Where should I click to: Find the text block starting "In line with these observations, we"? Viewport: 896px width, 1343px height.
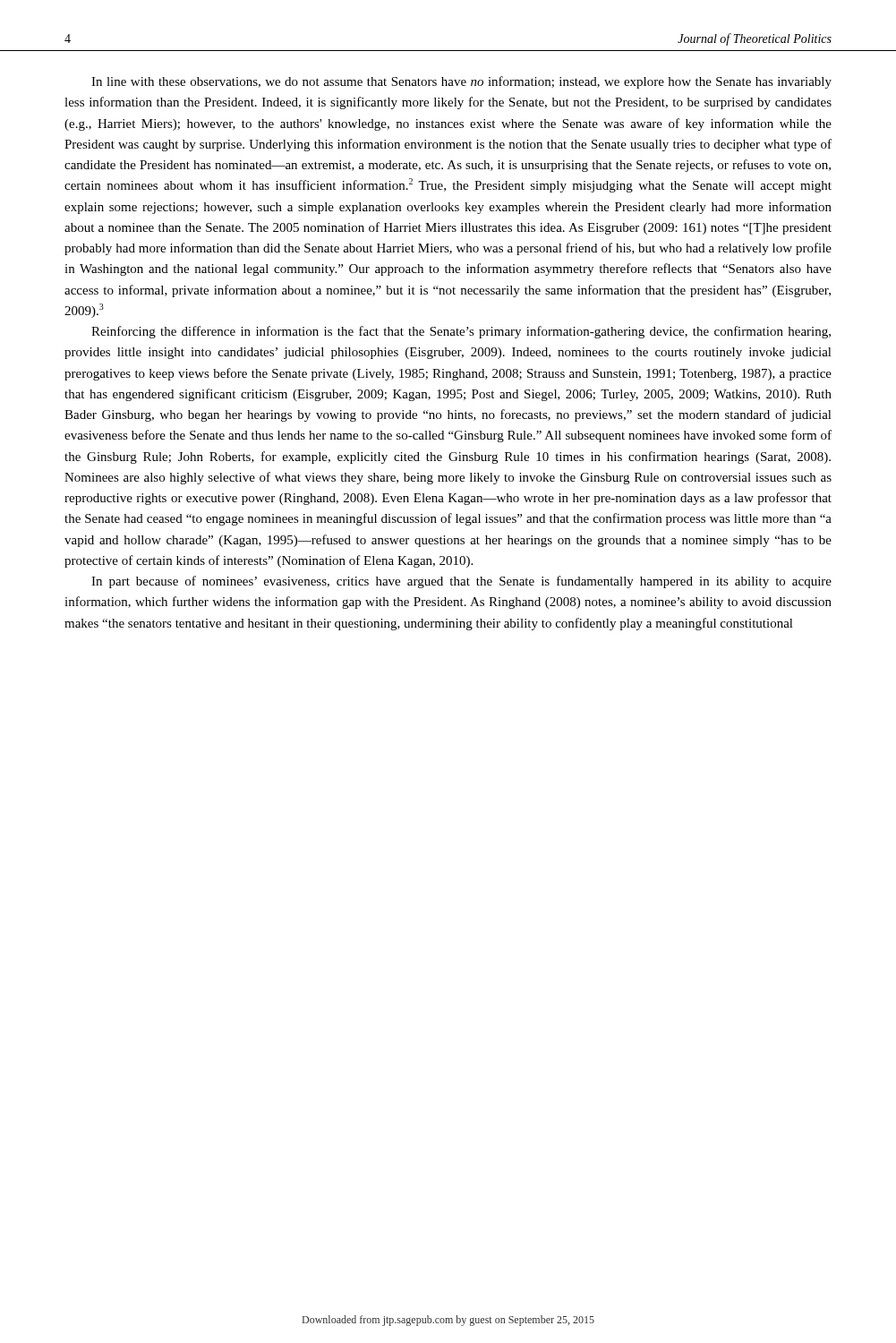click(448, 196)
